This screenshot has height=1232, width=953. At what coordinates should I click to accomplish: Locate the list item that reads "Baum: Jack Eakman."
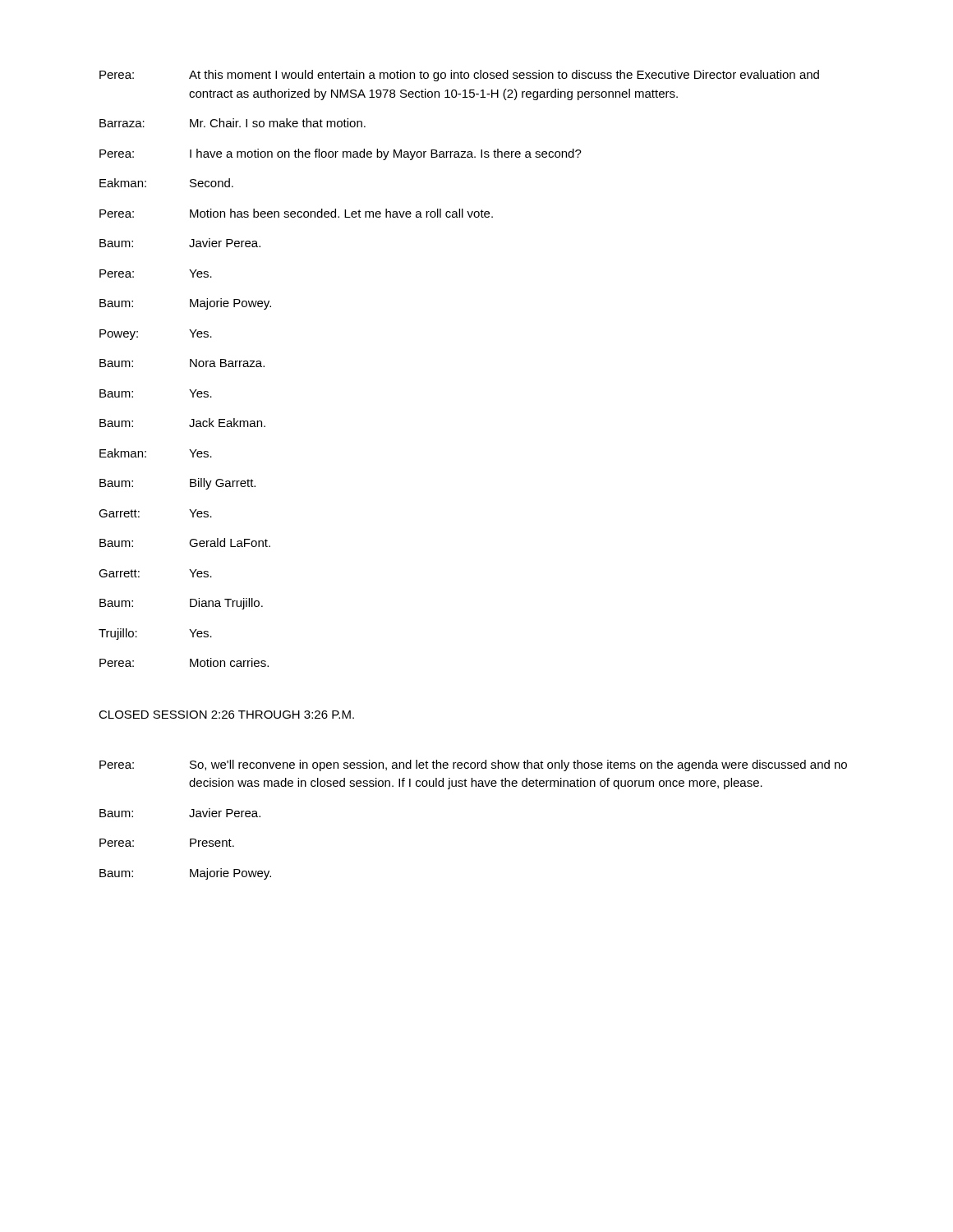(x=112, y=423)
